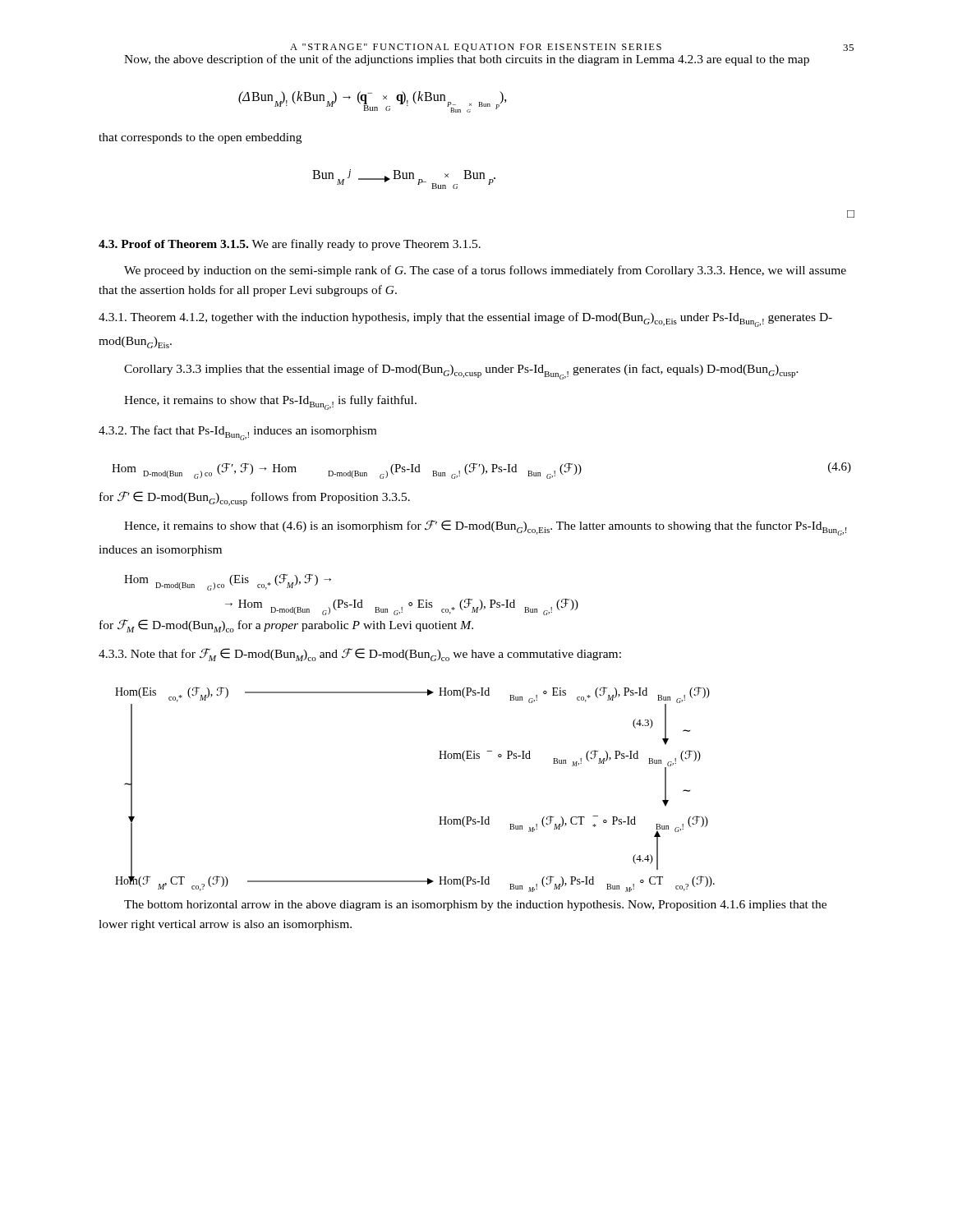Select the section header that reads "4.3. Proof of Theorem 3.1.5. We are finally"

[x=476, y=244]
